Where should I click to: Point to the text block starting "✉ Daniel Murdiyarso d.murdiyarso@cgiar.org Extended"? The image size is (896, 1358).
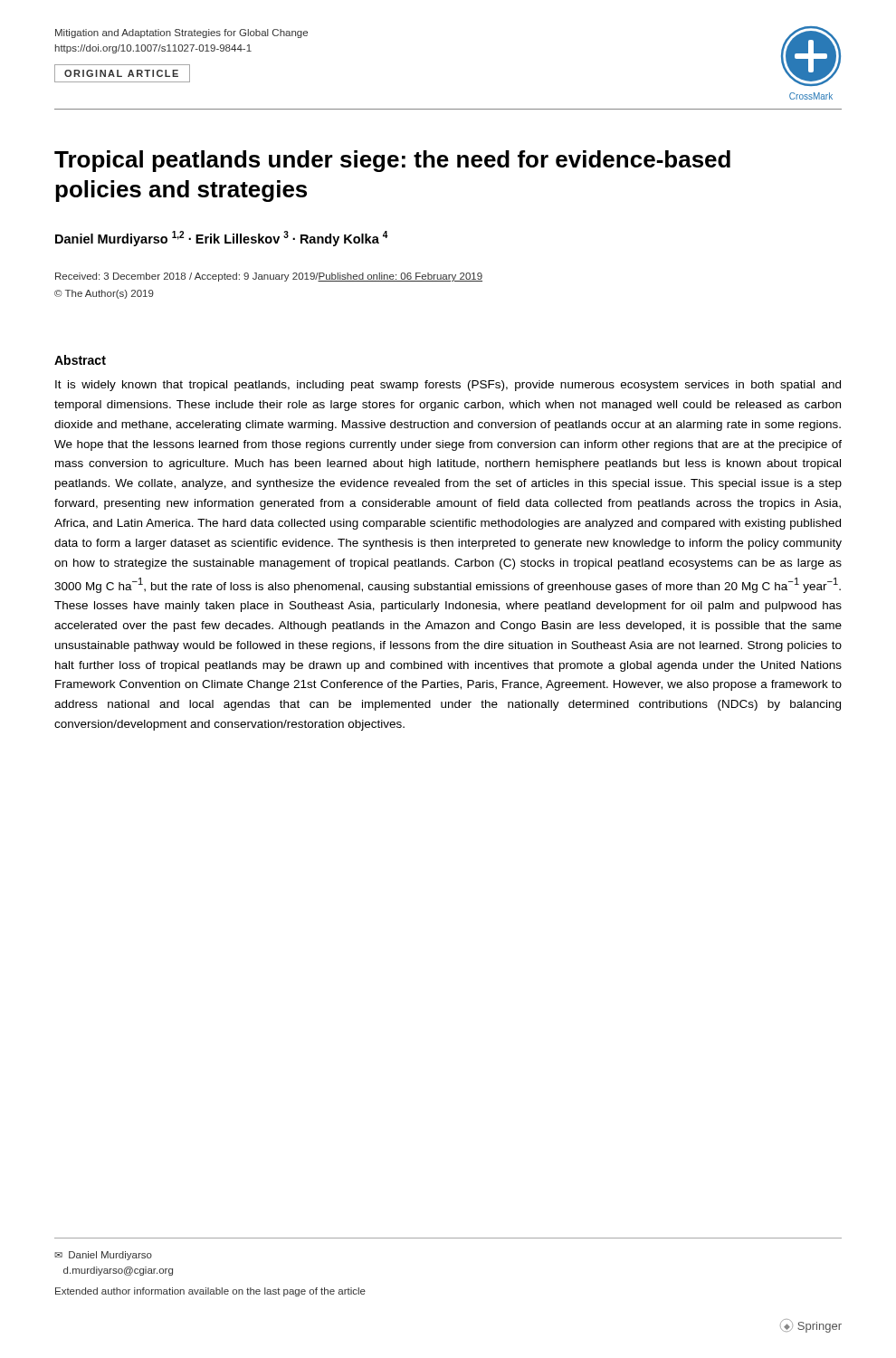[x=103, y=1256]
